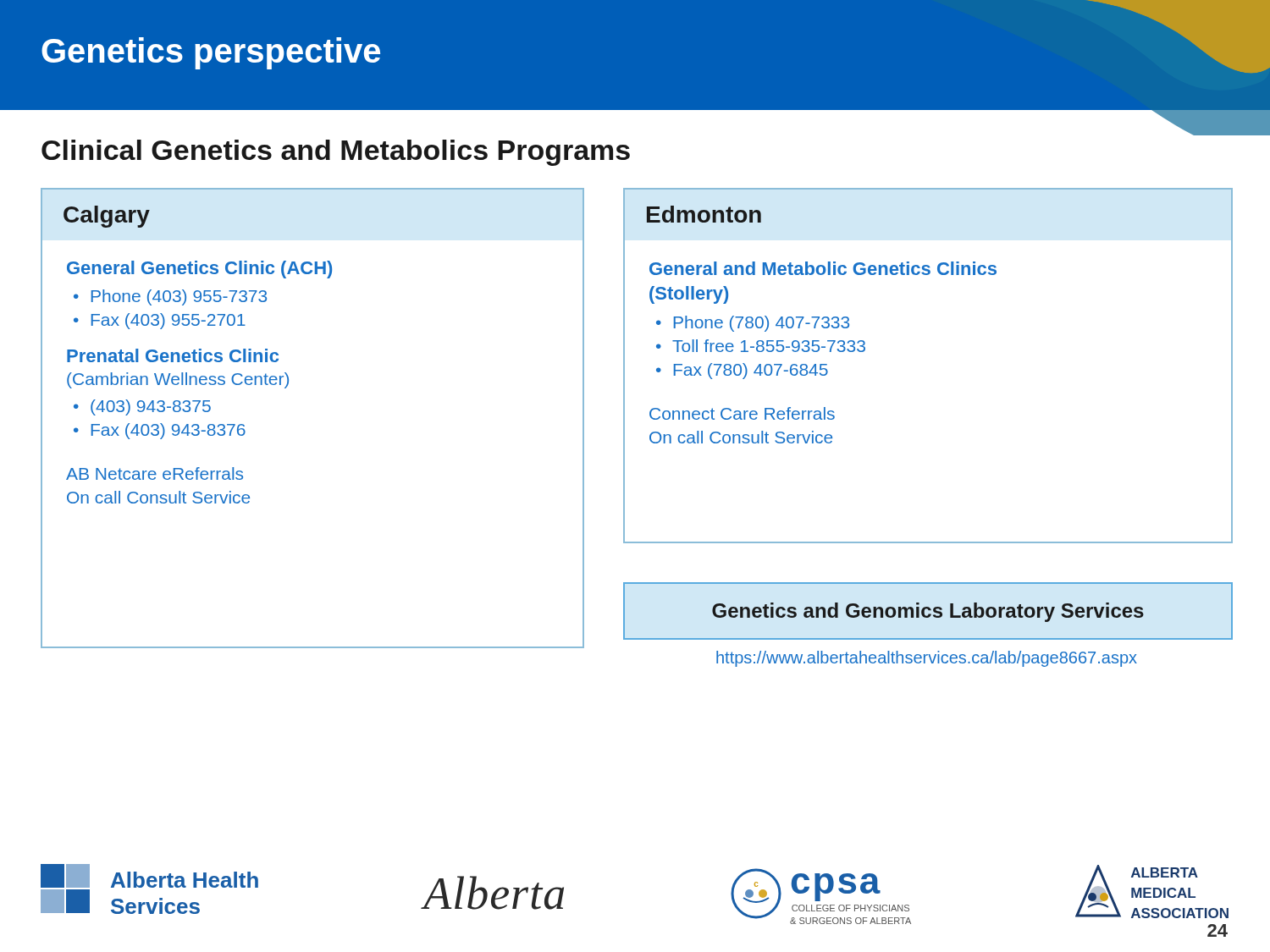Locate the block starting "AB Netcare eReferrals"
Viewport: 1270px width, 952px height.
[155, 473]
